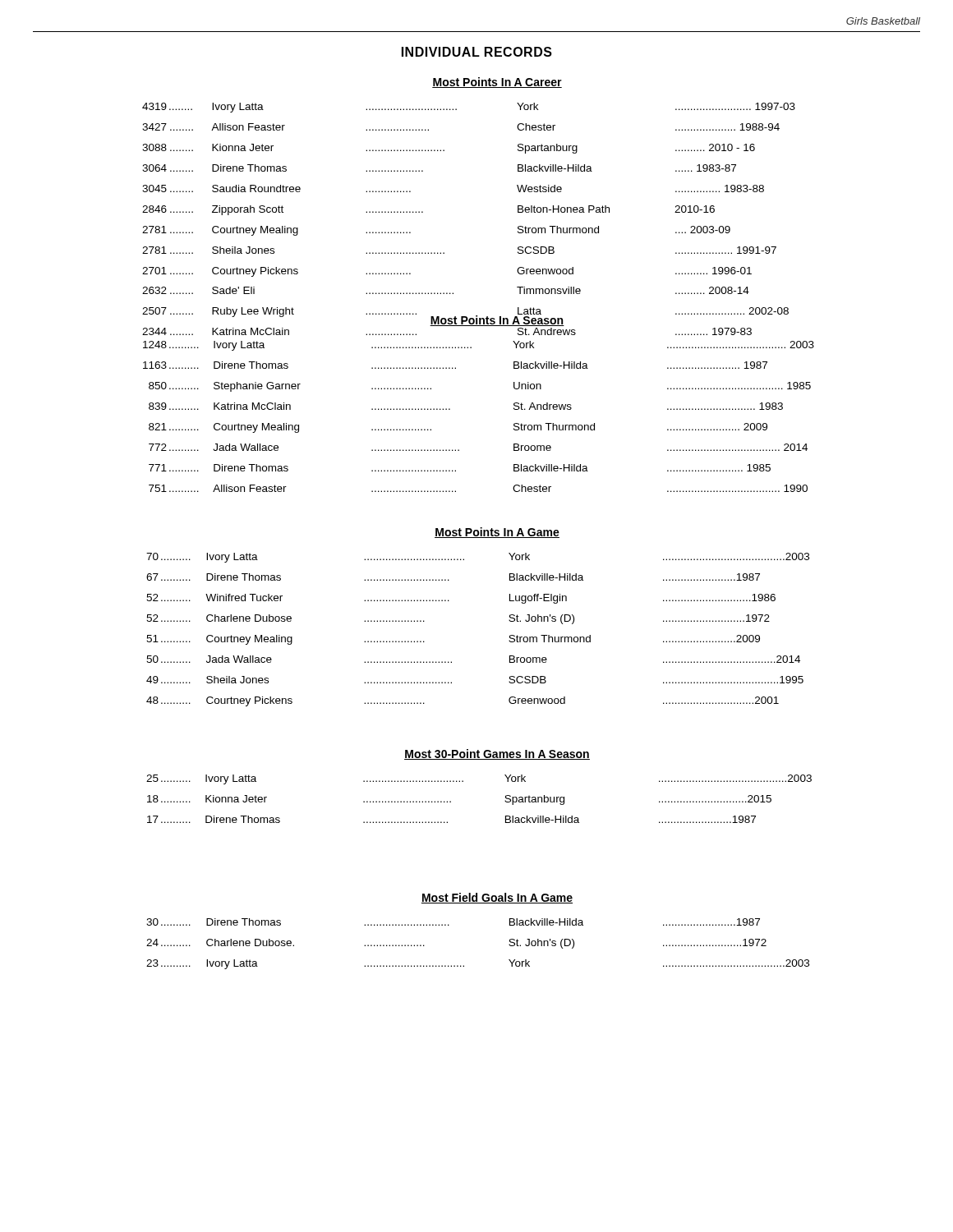Select the section header with the text "Most 30-Point Games"
Image resolution: width=953 pixels, height=1232 pixels.
point(497,754)
